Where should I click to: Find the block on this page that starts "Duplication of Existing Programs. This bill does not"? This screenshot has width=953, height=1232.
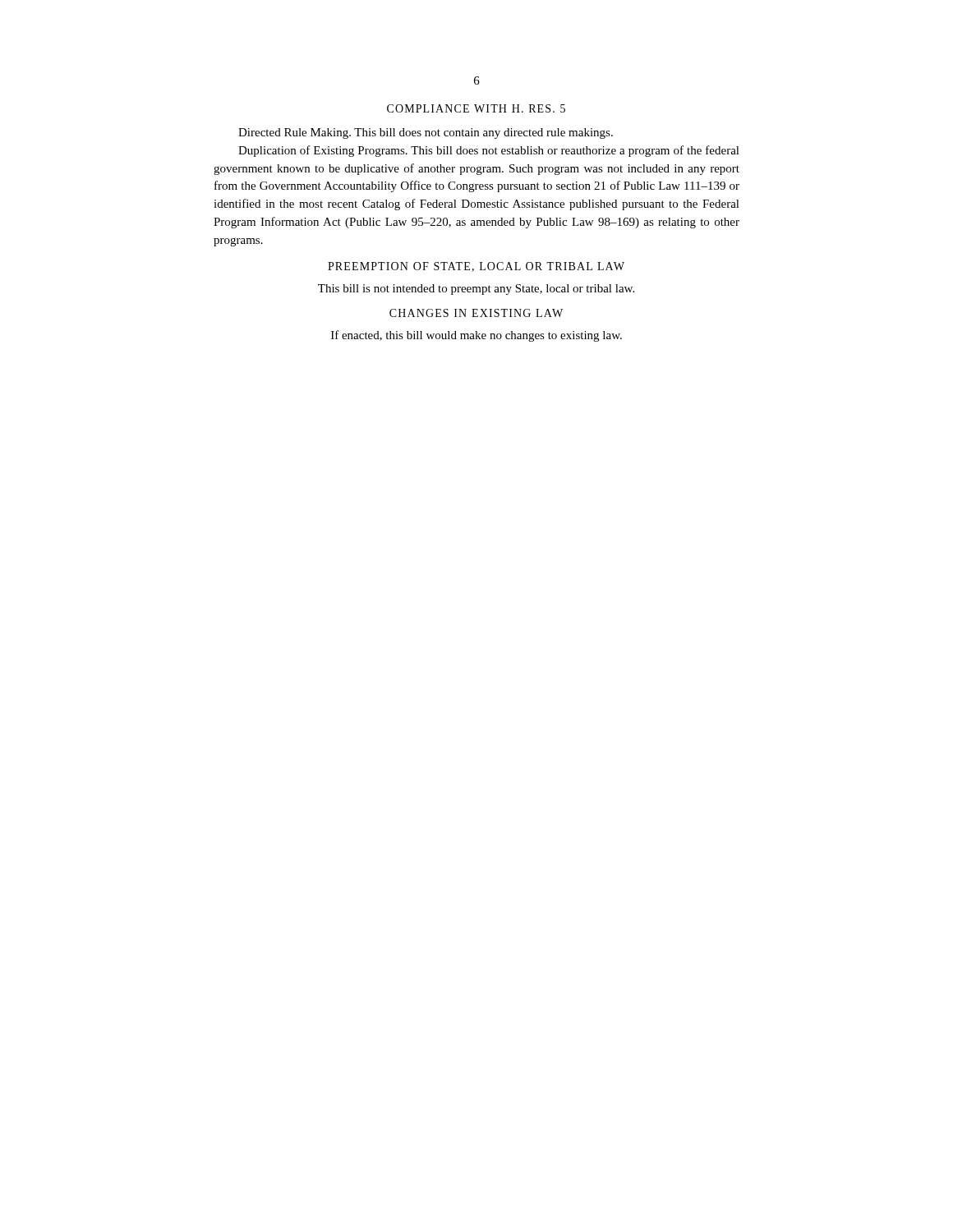tap(476, 195)
